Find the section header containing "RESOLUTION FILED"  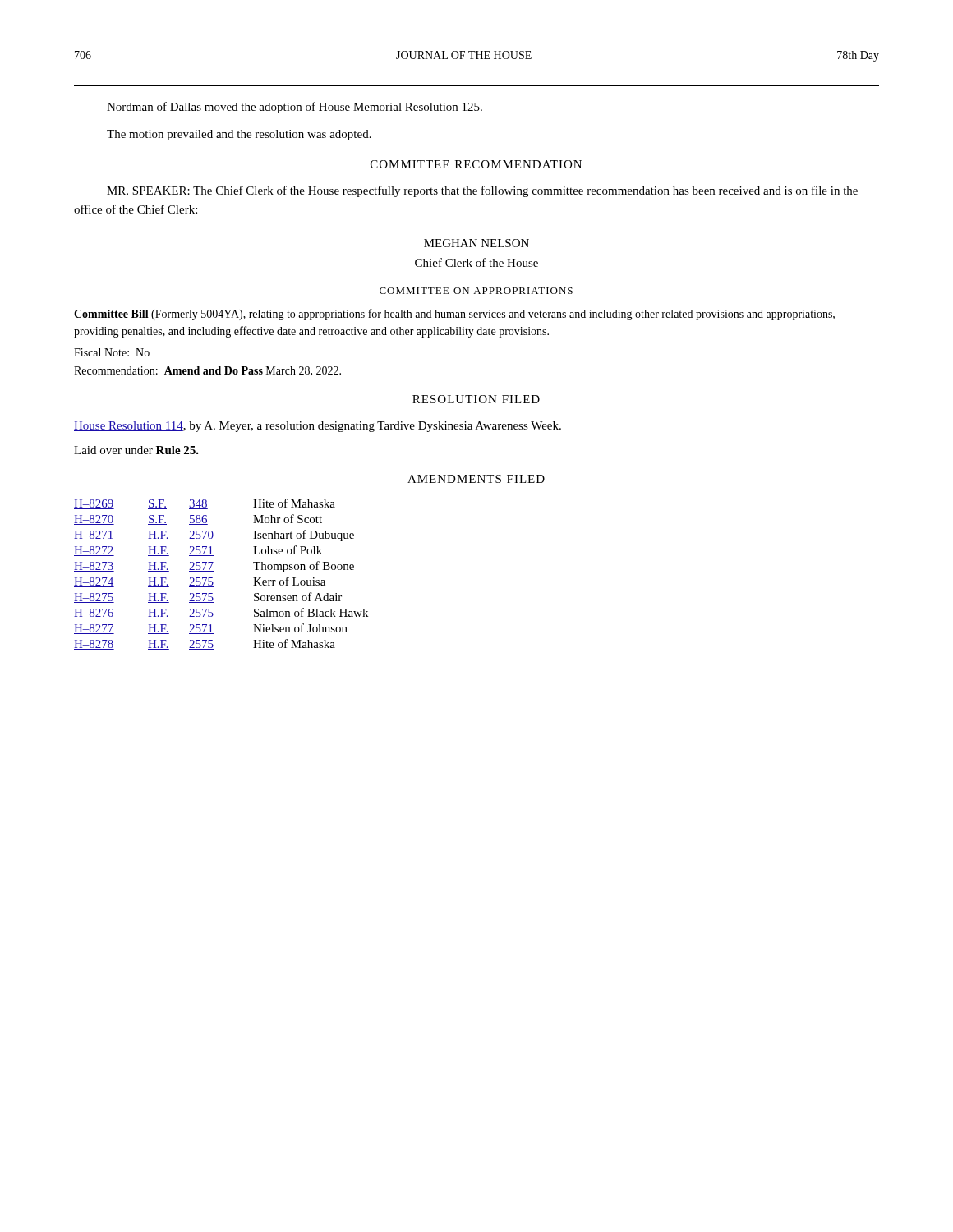click(x=476, y=399)
